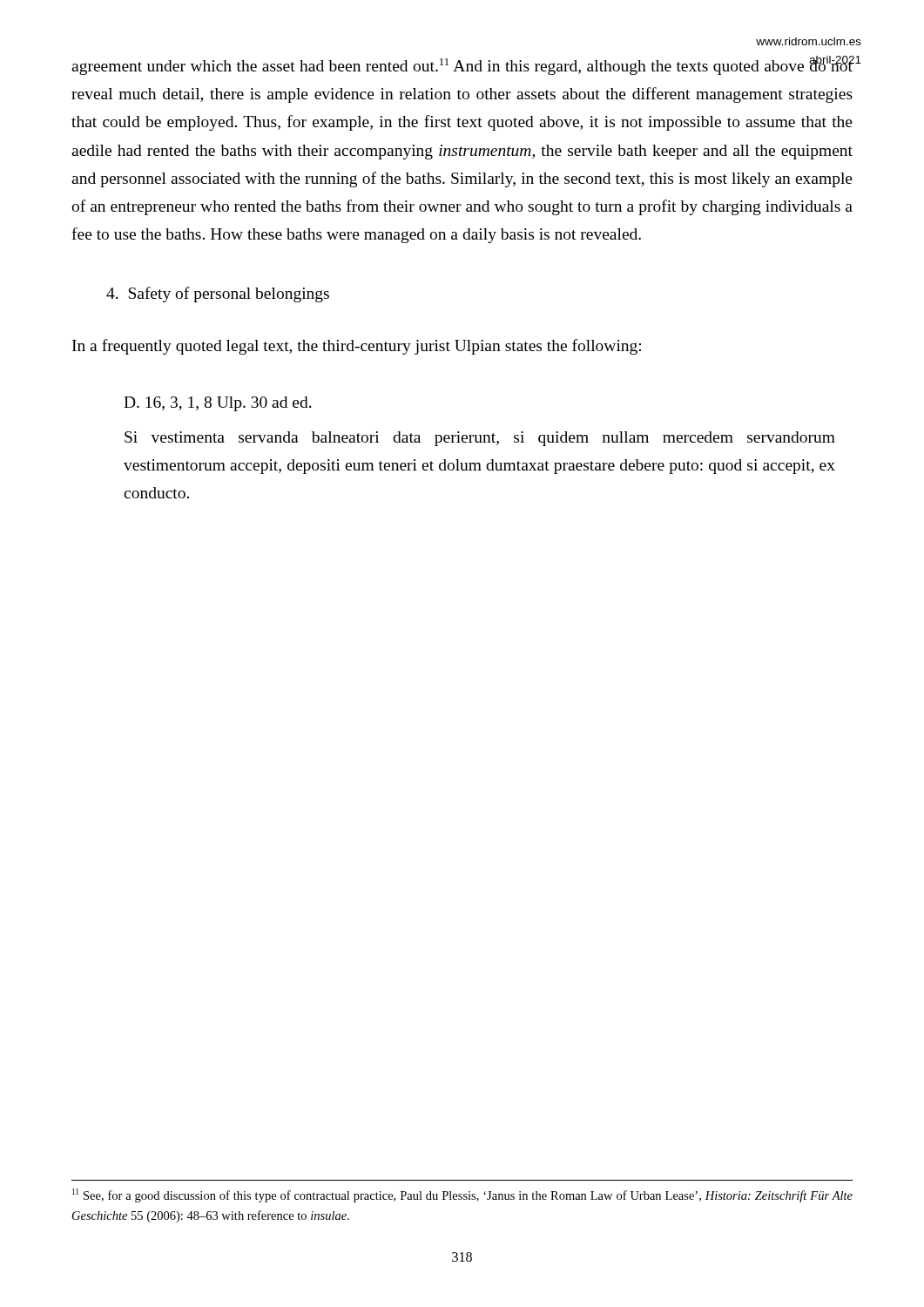Select the section header containing "4. Safety of"
Screen dimensions: 1307x924
click(x=218, y=293)
